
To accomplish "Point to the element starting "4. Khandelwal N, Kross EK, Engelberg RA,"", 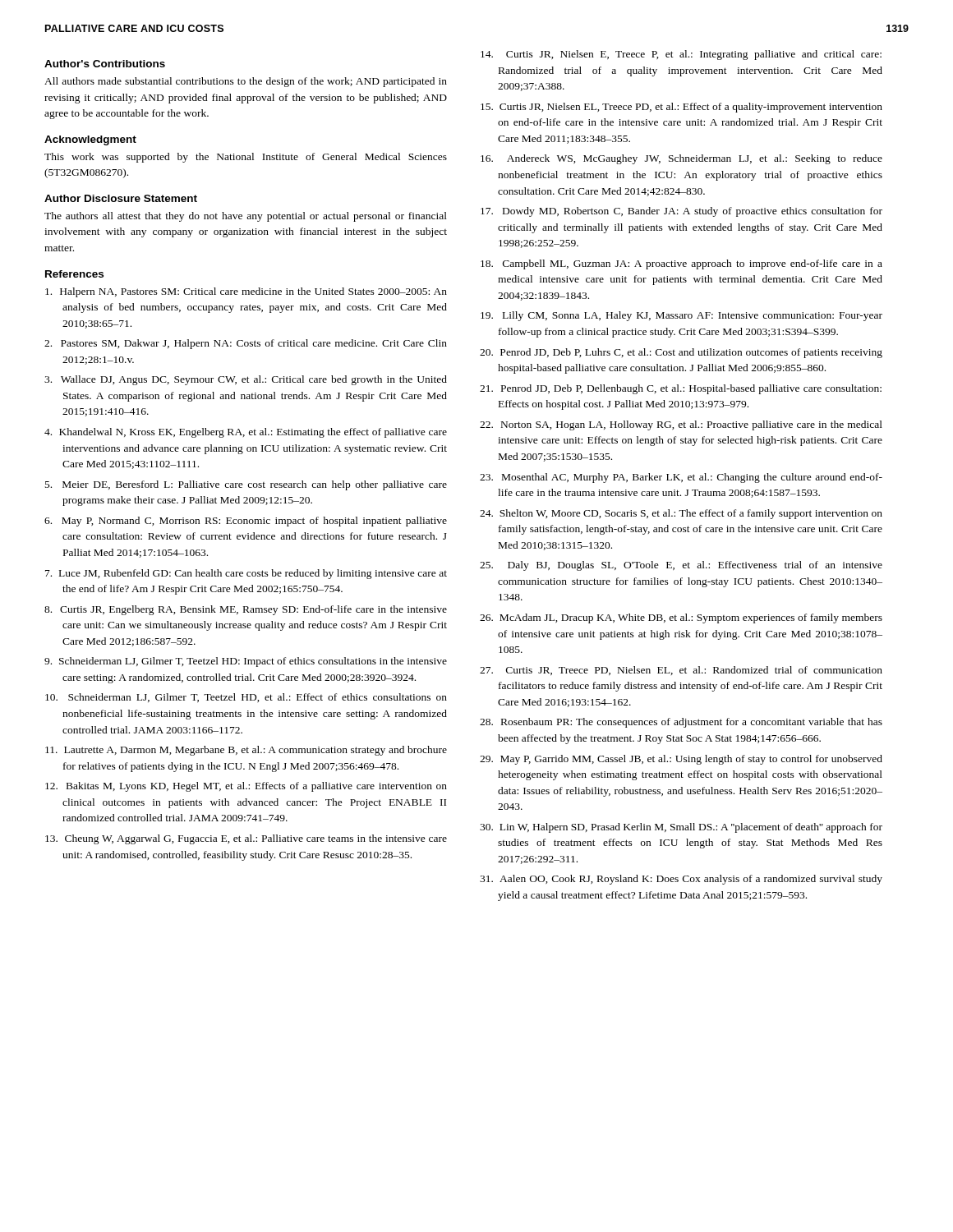I will click(x=246, y=448).
